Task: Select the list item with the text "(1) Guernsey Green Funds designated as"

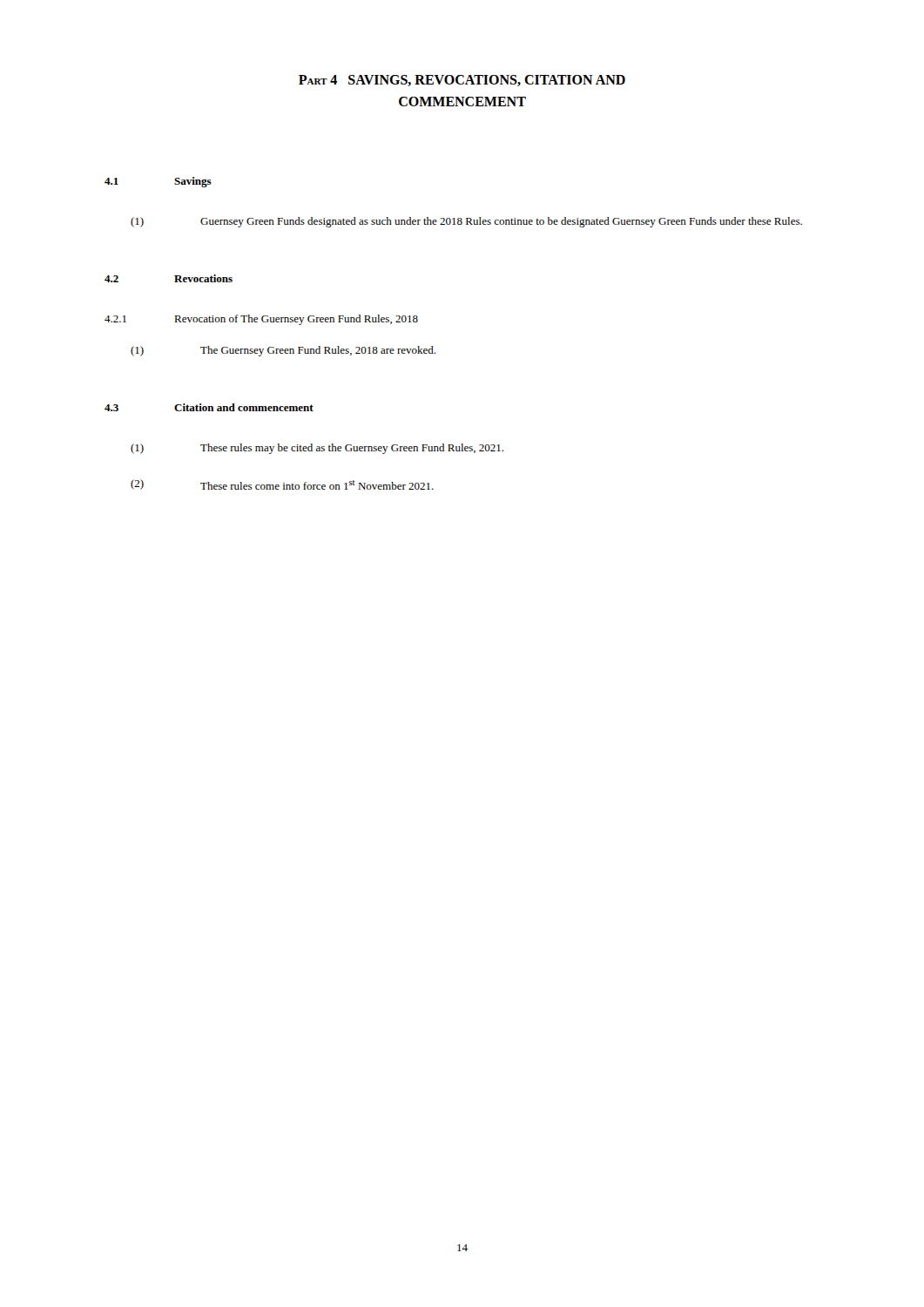Action: tap(462, 221)
